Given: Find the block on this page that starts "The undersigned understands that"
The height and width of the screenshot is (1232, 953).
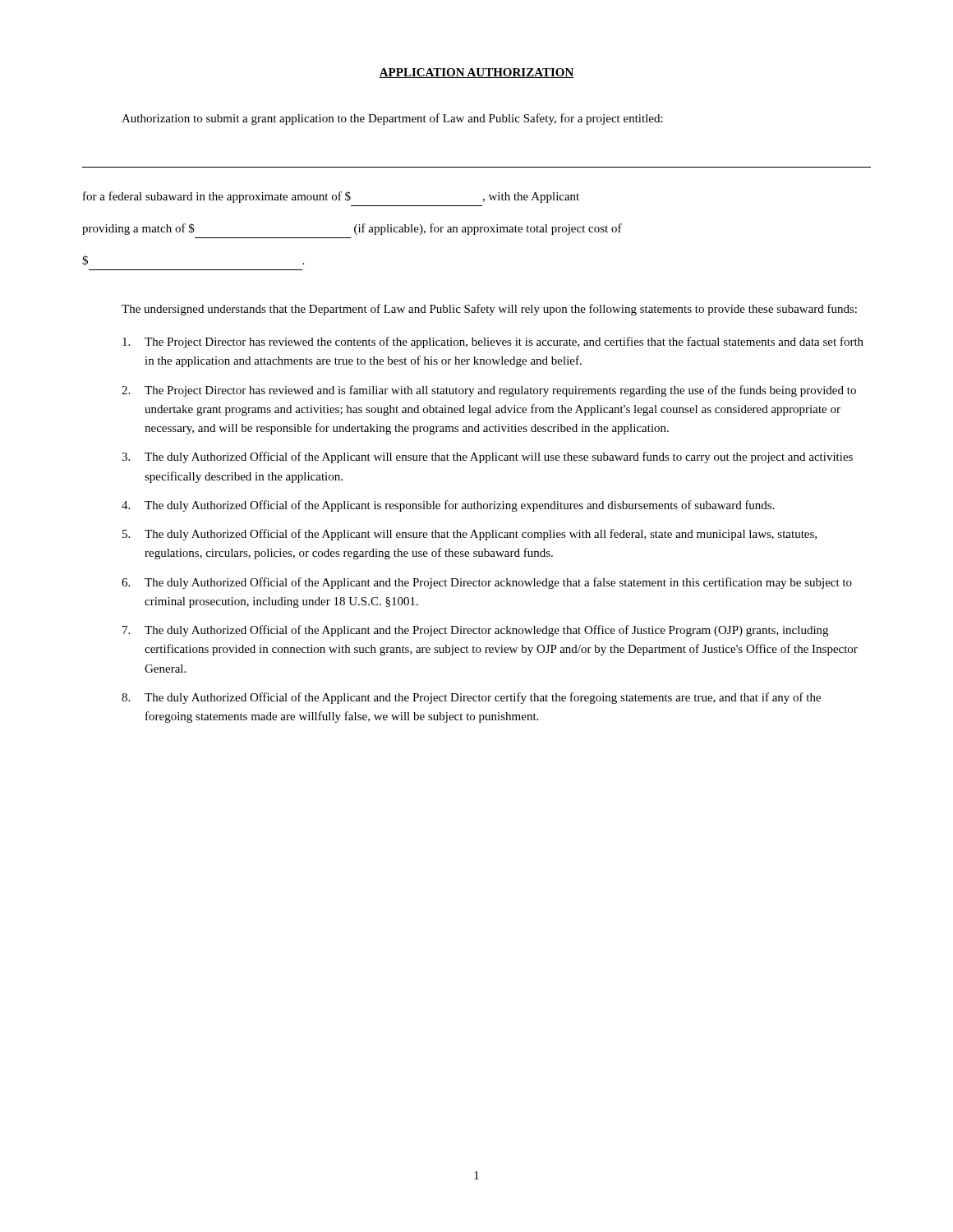Looking at the screenshot, I should (x=490, y=308).
